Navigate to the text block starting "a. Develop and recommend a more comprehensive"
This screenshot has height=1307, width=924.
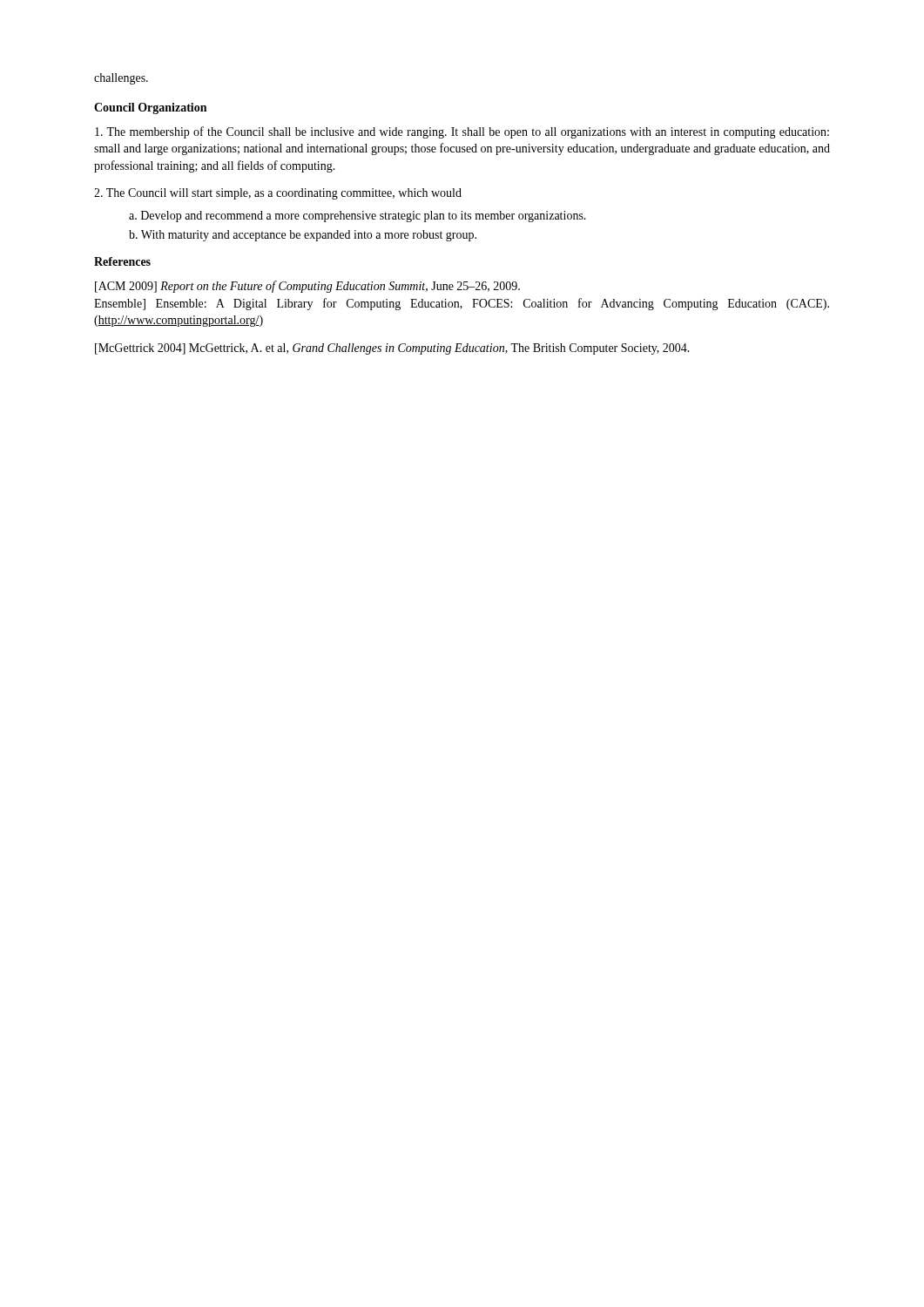[358, 216]
